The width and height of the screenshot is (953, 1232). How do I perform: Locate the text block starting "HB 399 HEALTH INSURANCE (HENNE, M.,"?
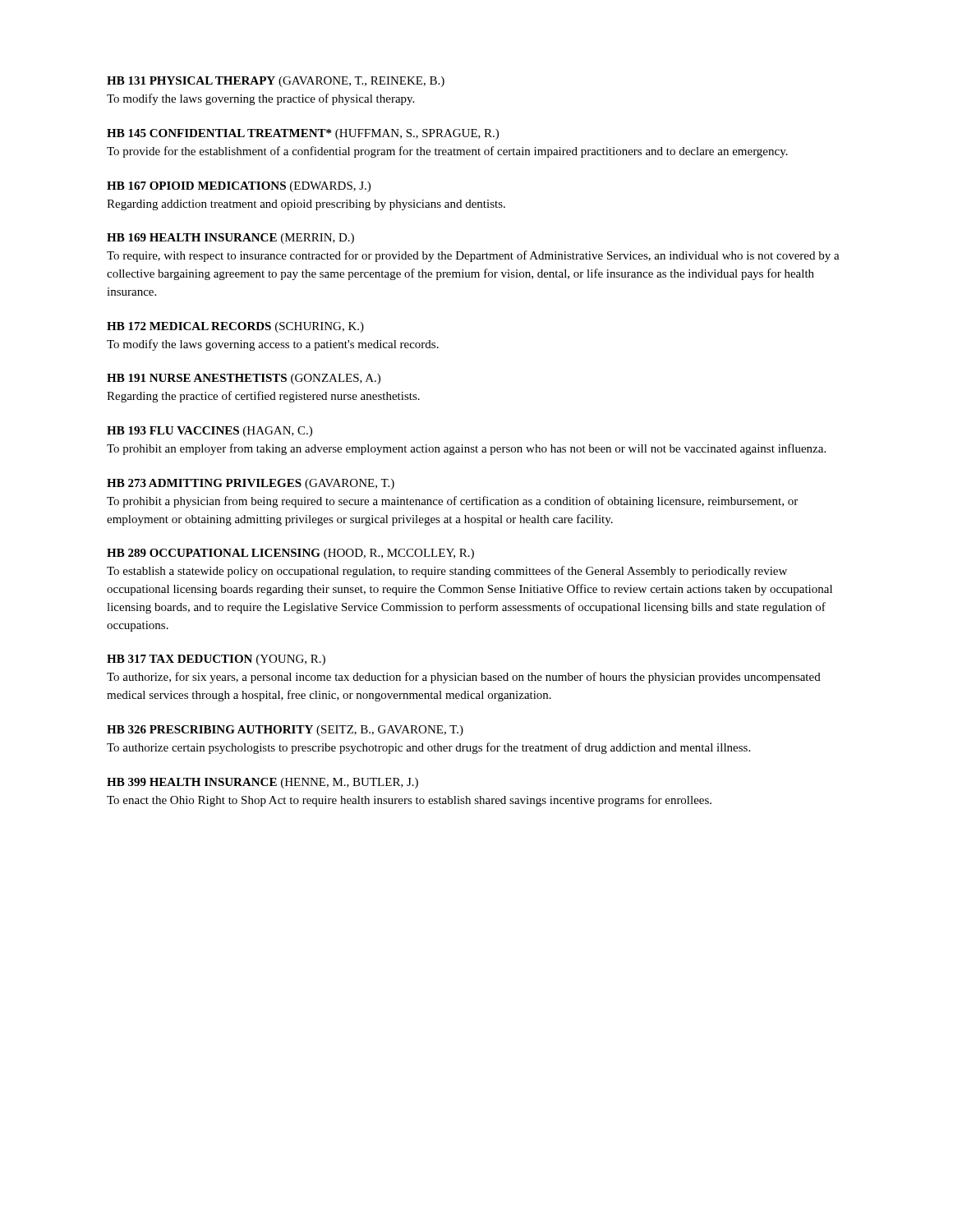point(476,792)
